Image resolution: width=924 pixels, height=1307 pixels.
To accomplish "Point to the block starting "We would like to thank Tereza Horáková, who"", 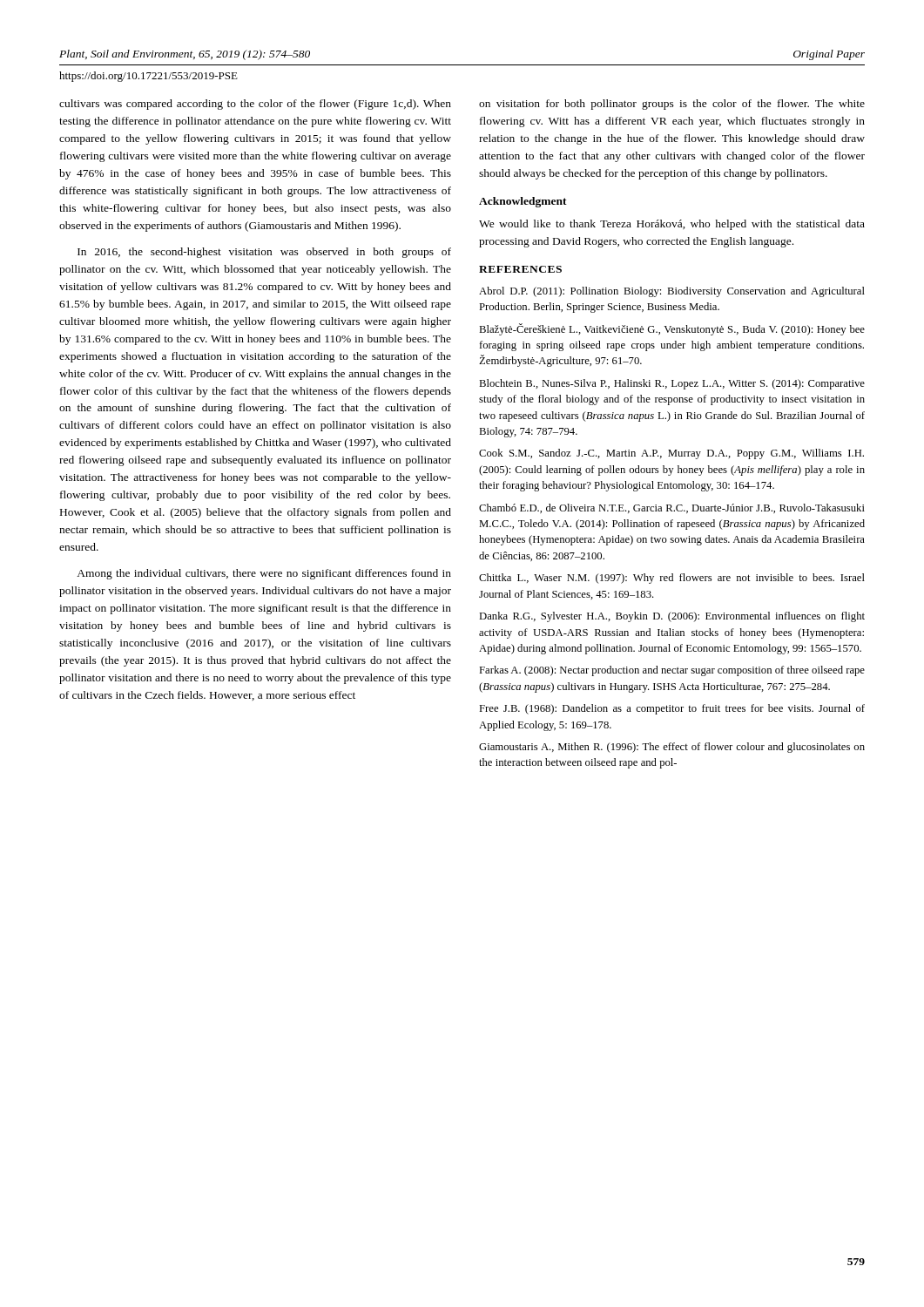I will (x=672, y=233).
